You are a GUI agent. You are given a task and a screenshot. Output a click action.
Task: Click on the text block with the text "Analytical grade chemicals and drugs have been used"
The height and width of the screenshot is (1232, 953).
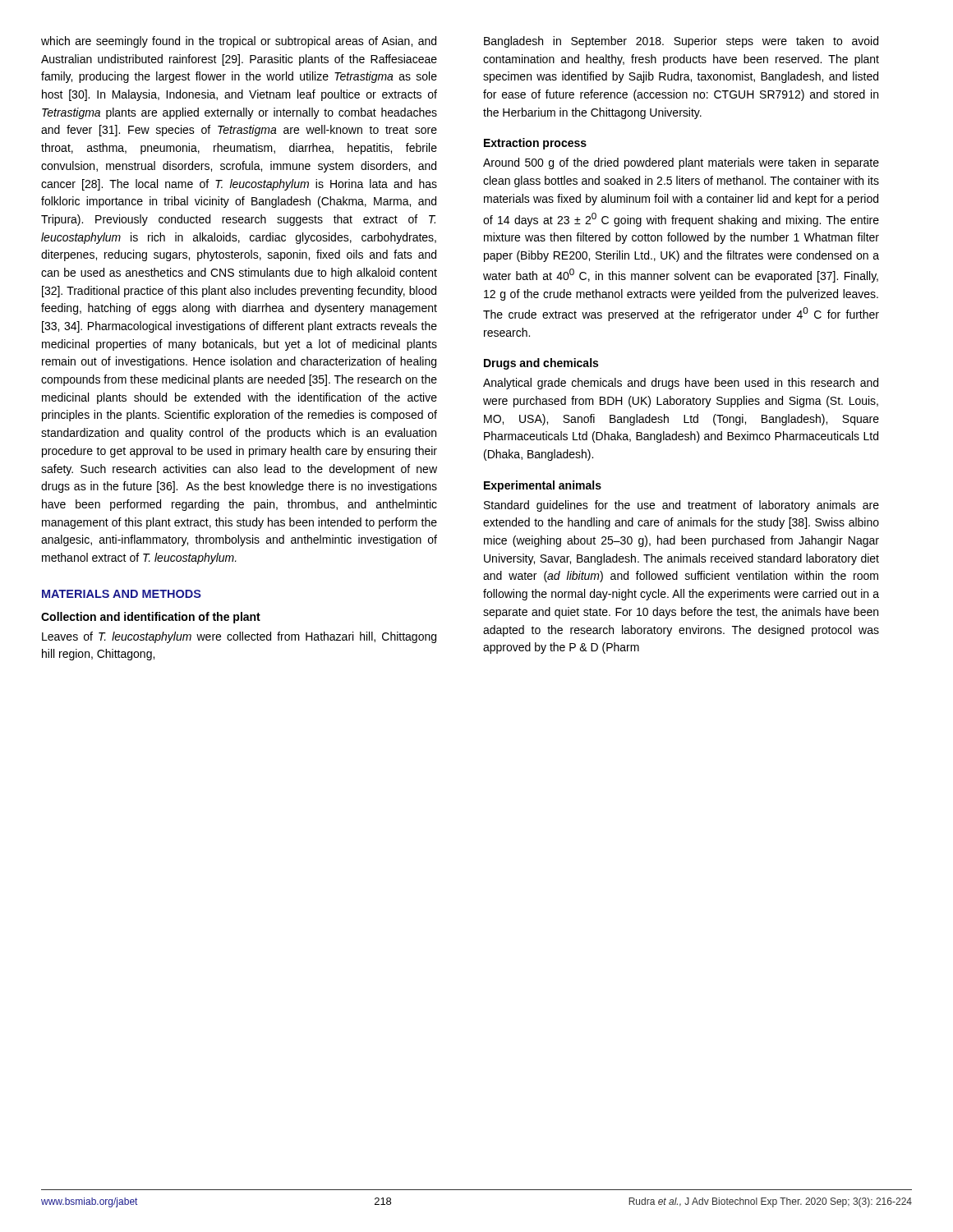(x=681, y=419)
